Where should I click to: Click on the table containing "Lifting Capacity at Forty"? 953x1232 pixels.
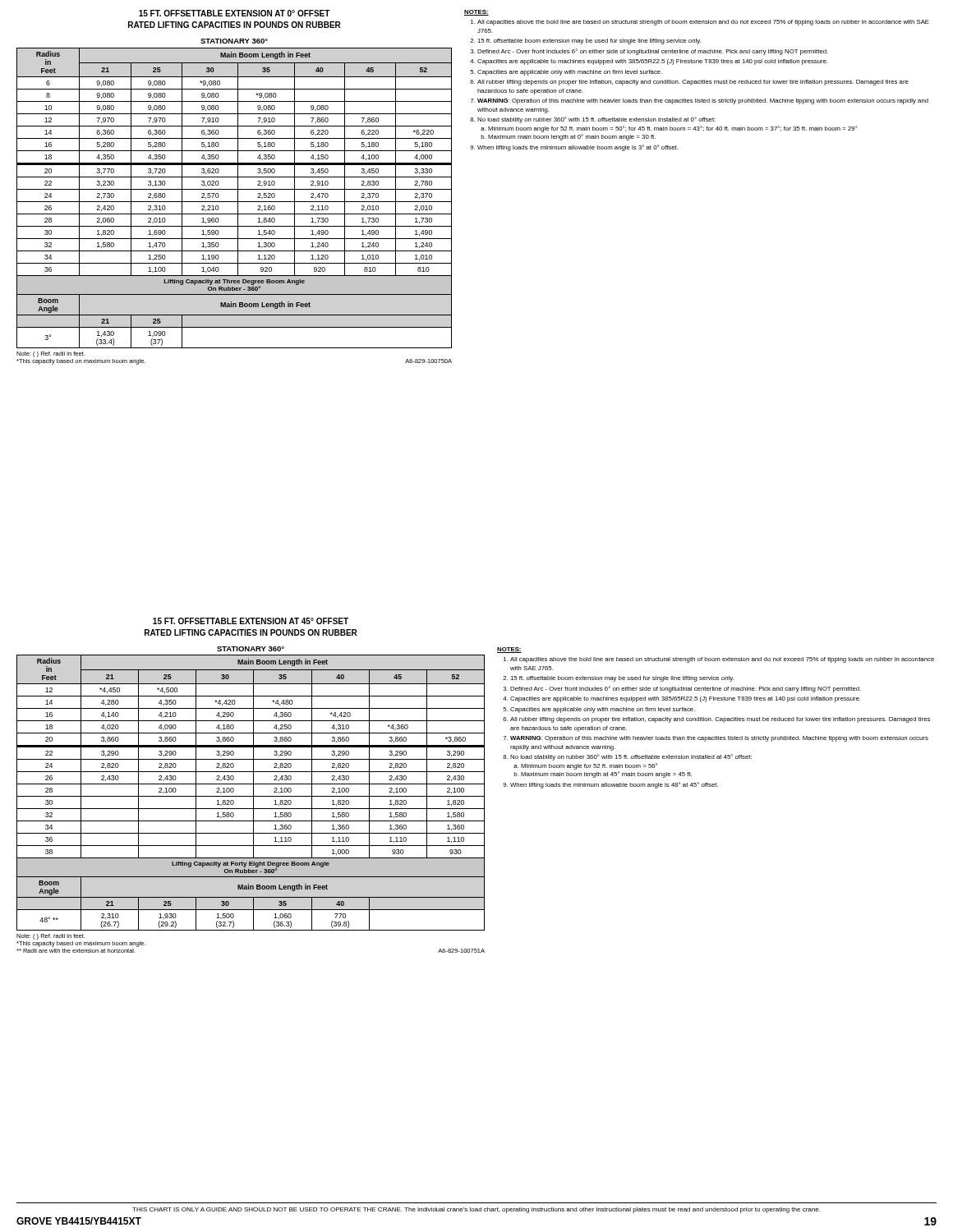point(251,804)
